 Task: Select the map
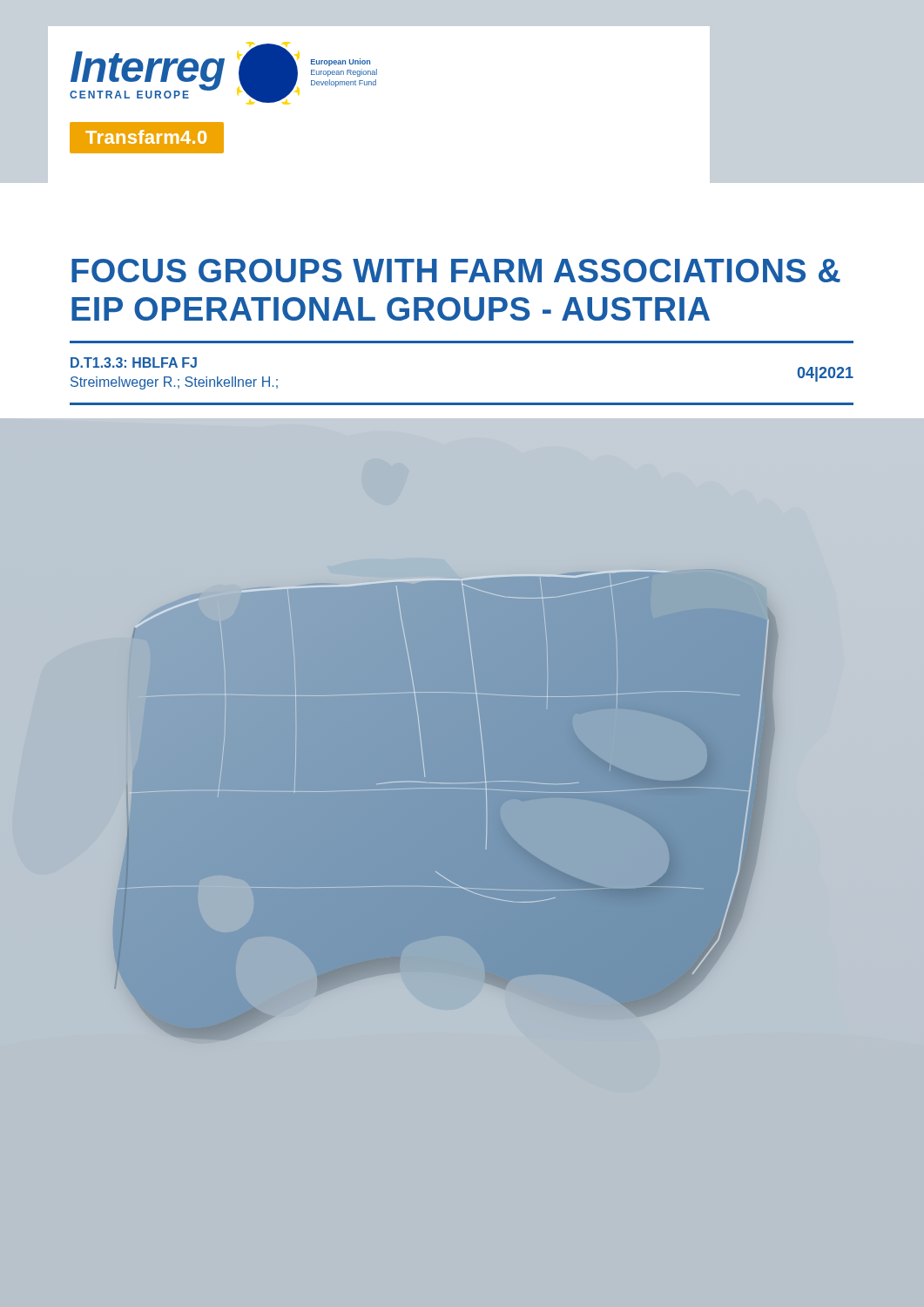click(x=462, y=863)
